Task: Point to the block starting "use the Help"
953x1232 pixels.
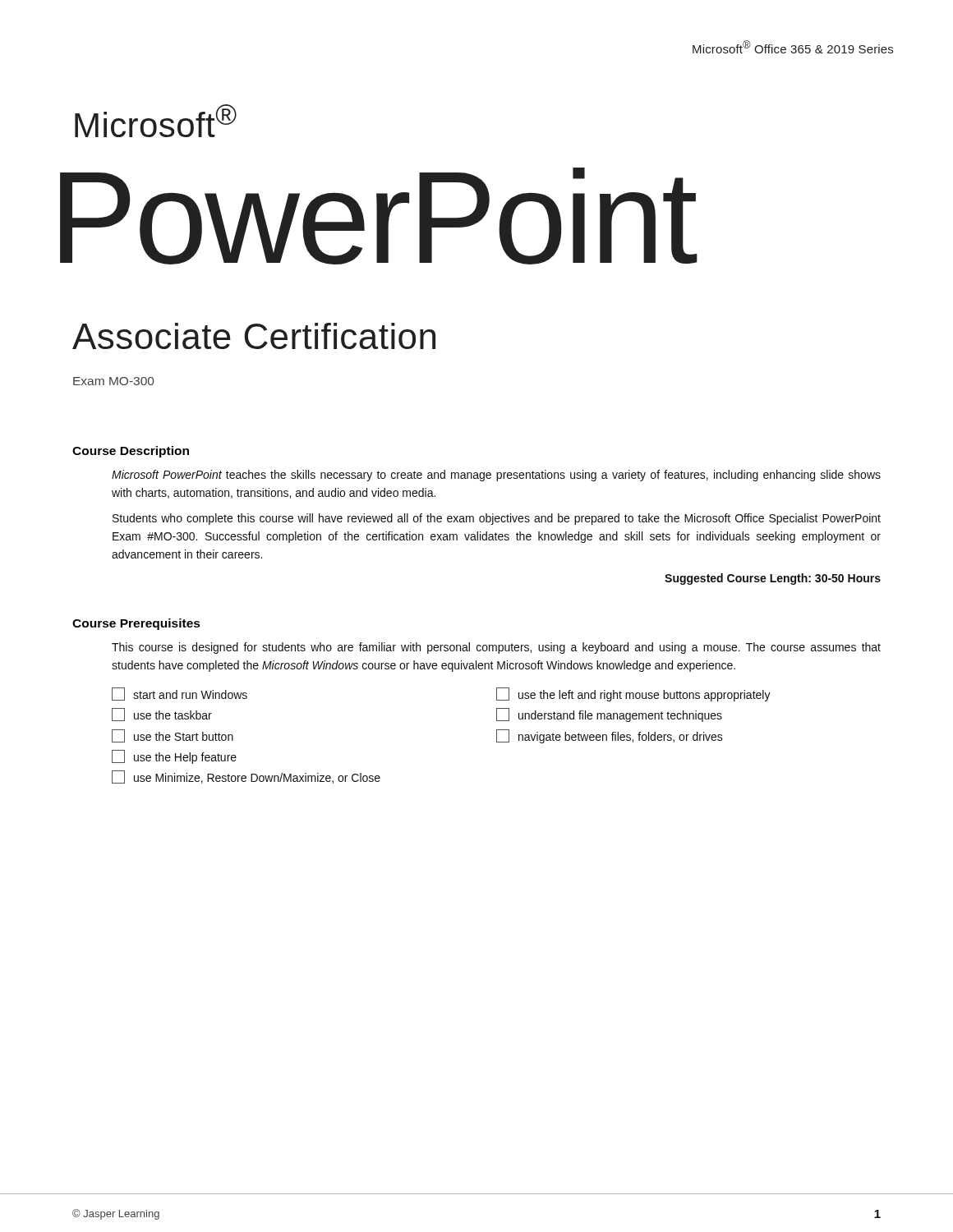Action: point(174,757)
